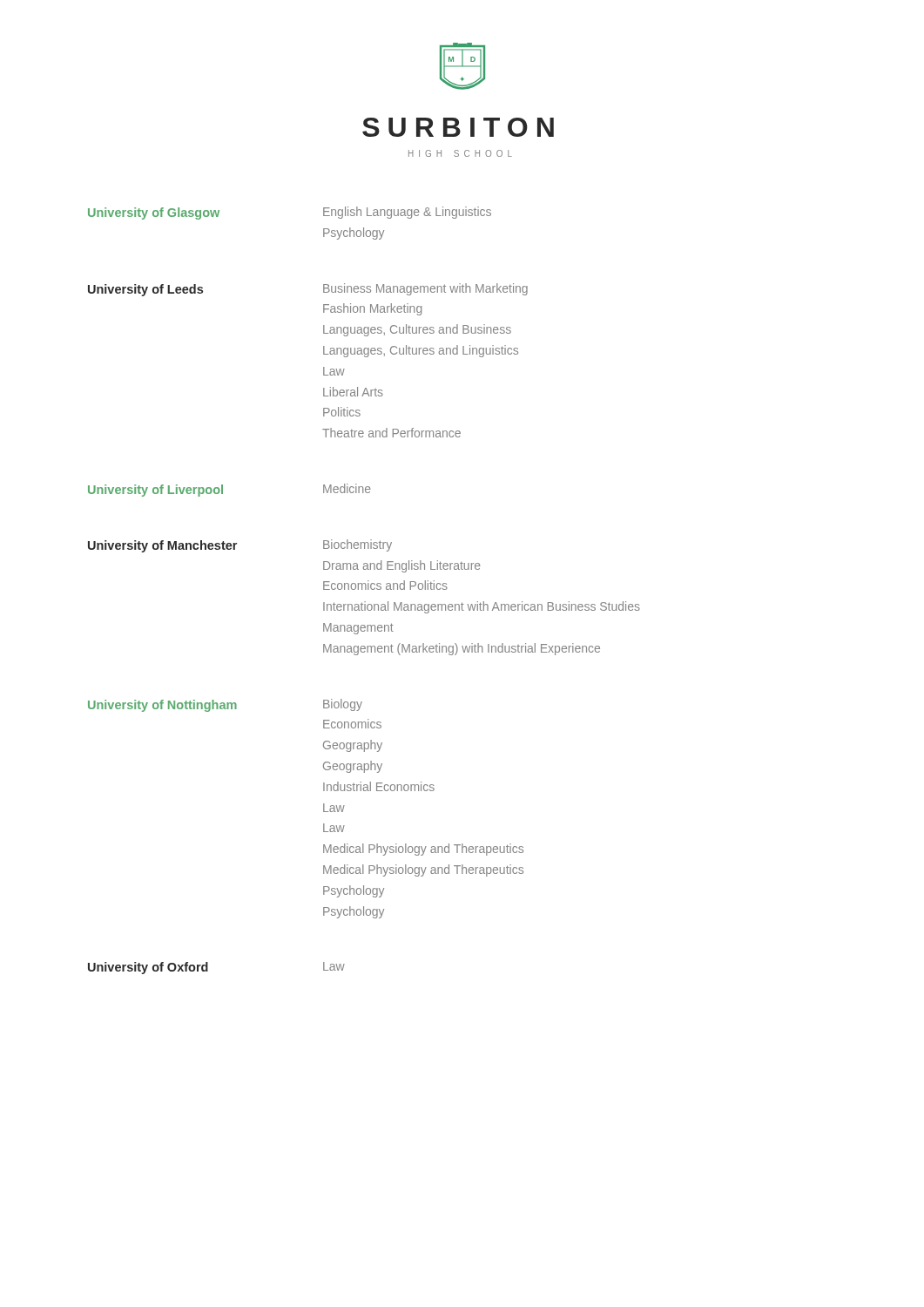Click on the text block that reads "University of Nottingham Biology"
Screen dimensions: 1307x924
225,705
